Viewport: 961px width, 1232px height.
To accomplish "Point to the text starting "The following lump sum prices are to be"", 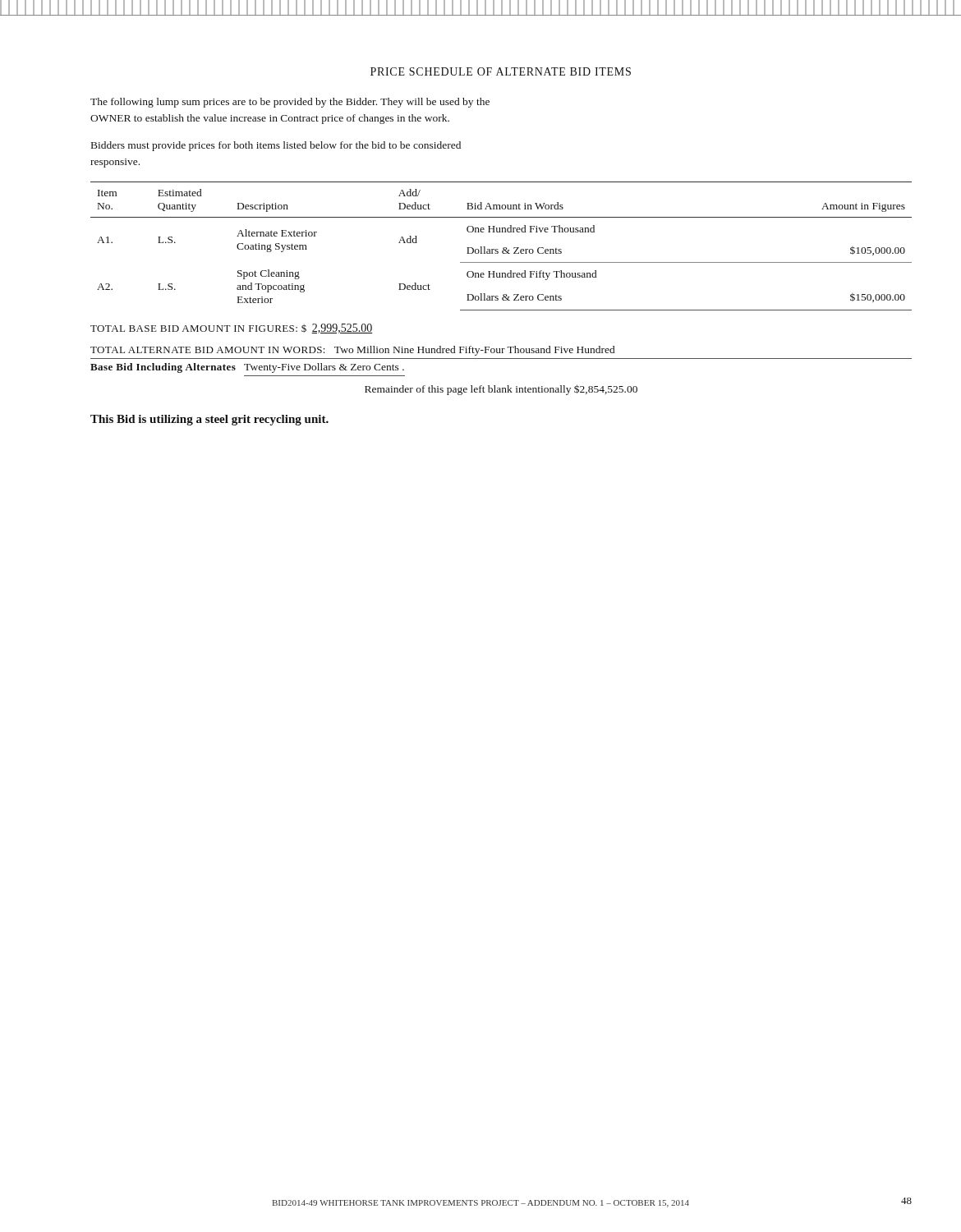I will [x=290, y=110].
